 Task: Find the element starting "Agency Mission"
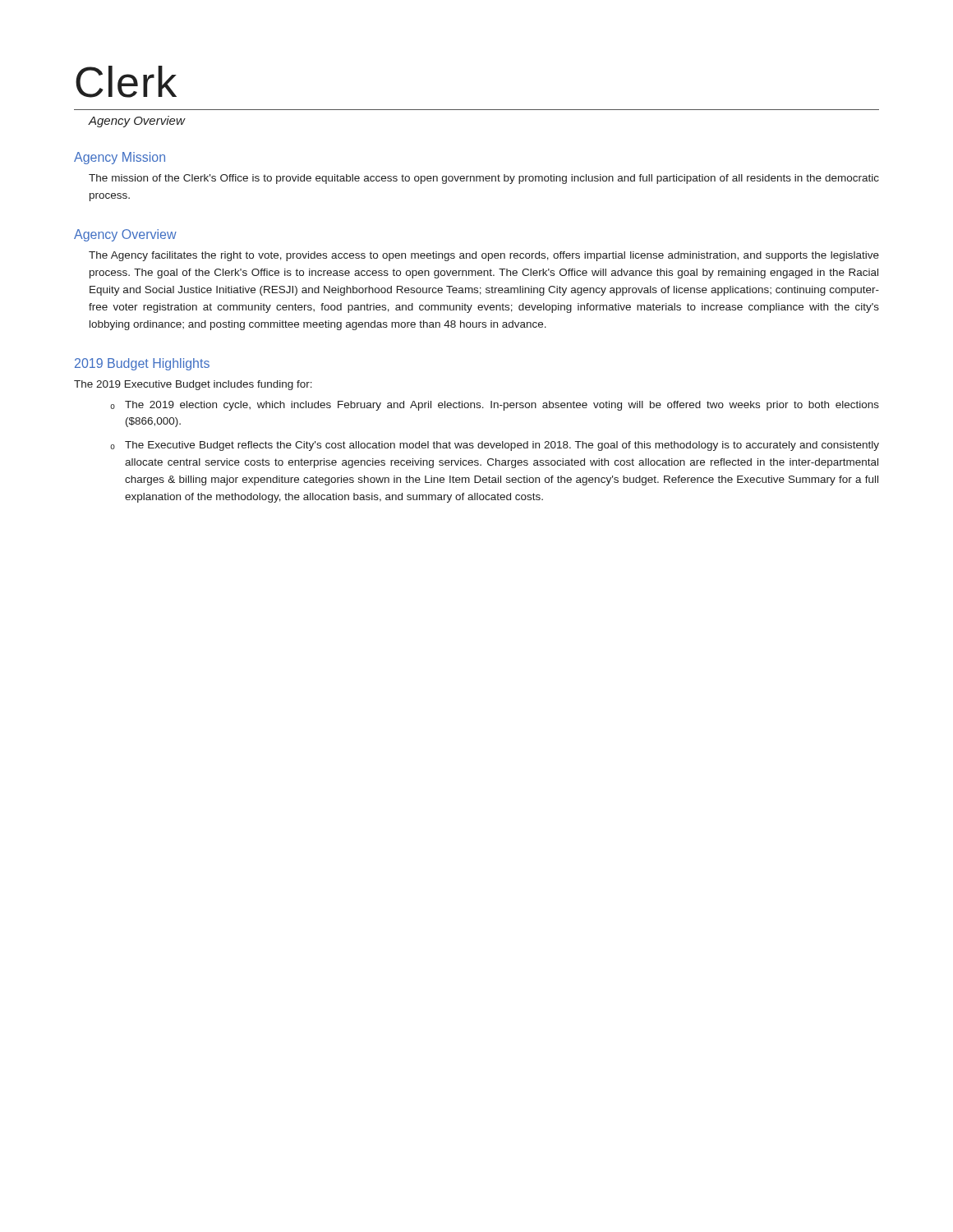120,158
